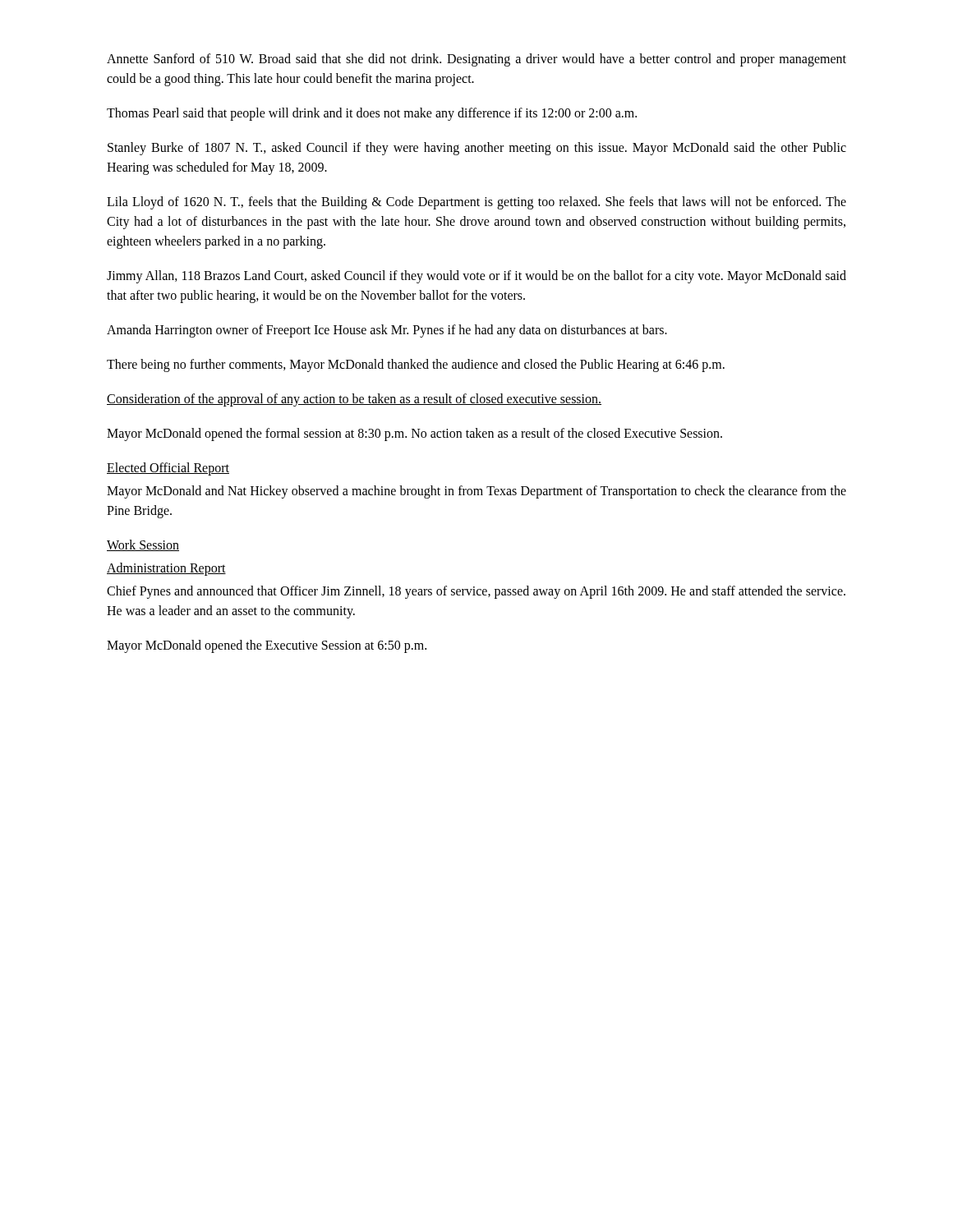The image size is (953, 1232).
Task: Select the text block containing "Chief Pynes and announced that"
Action: pos(476,601)
